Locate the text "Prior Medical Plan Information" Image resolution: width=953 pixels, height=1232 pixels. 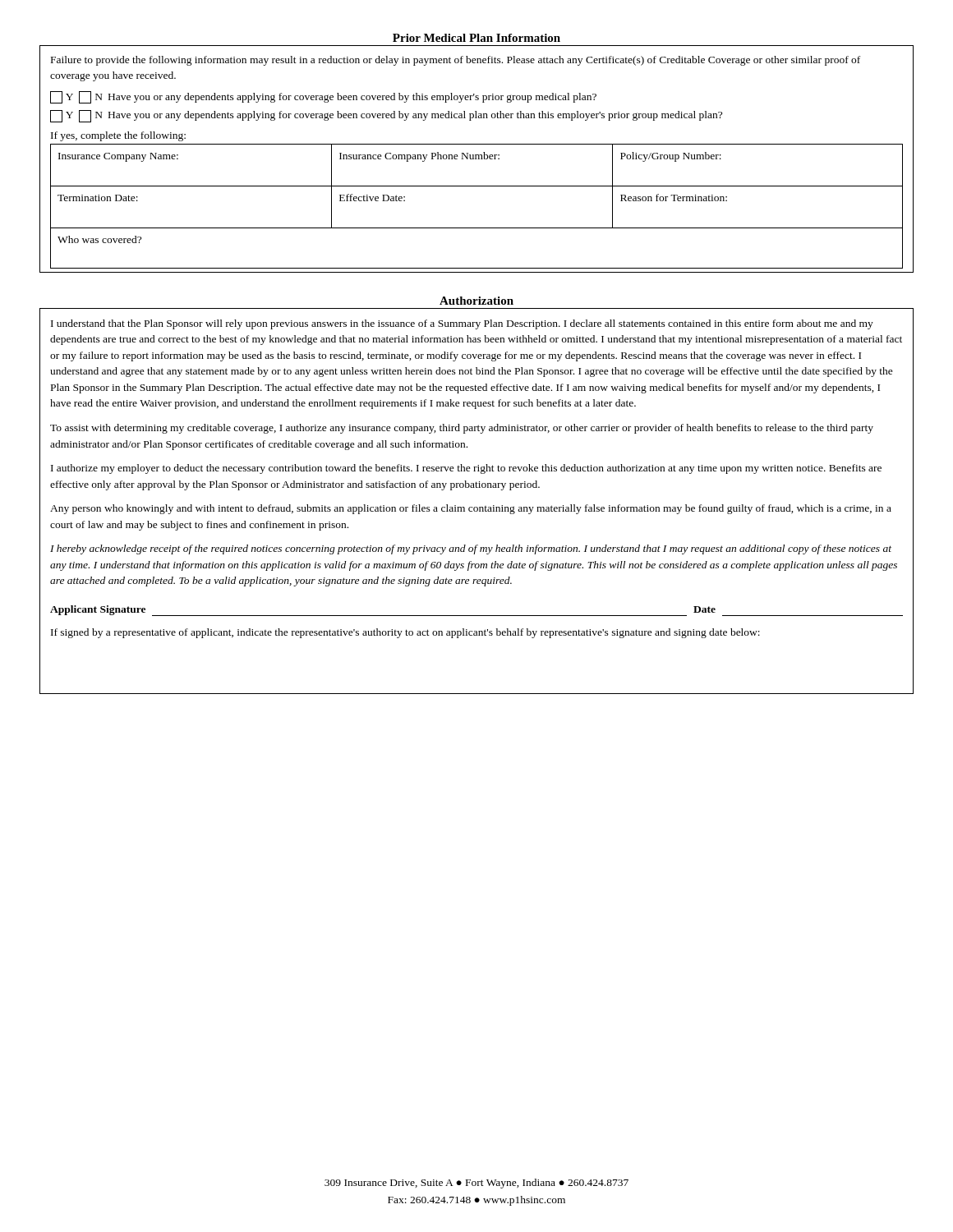coord(476,38)
